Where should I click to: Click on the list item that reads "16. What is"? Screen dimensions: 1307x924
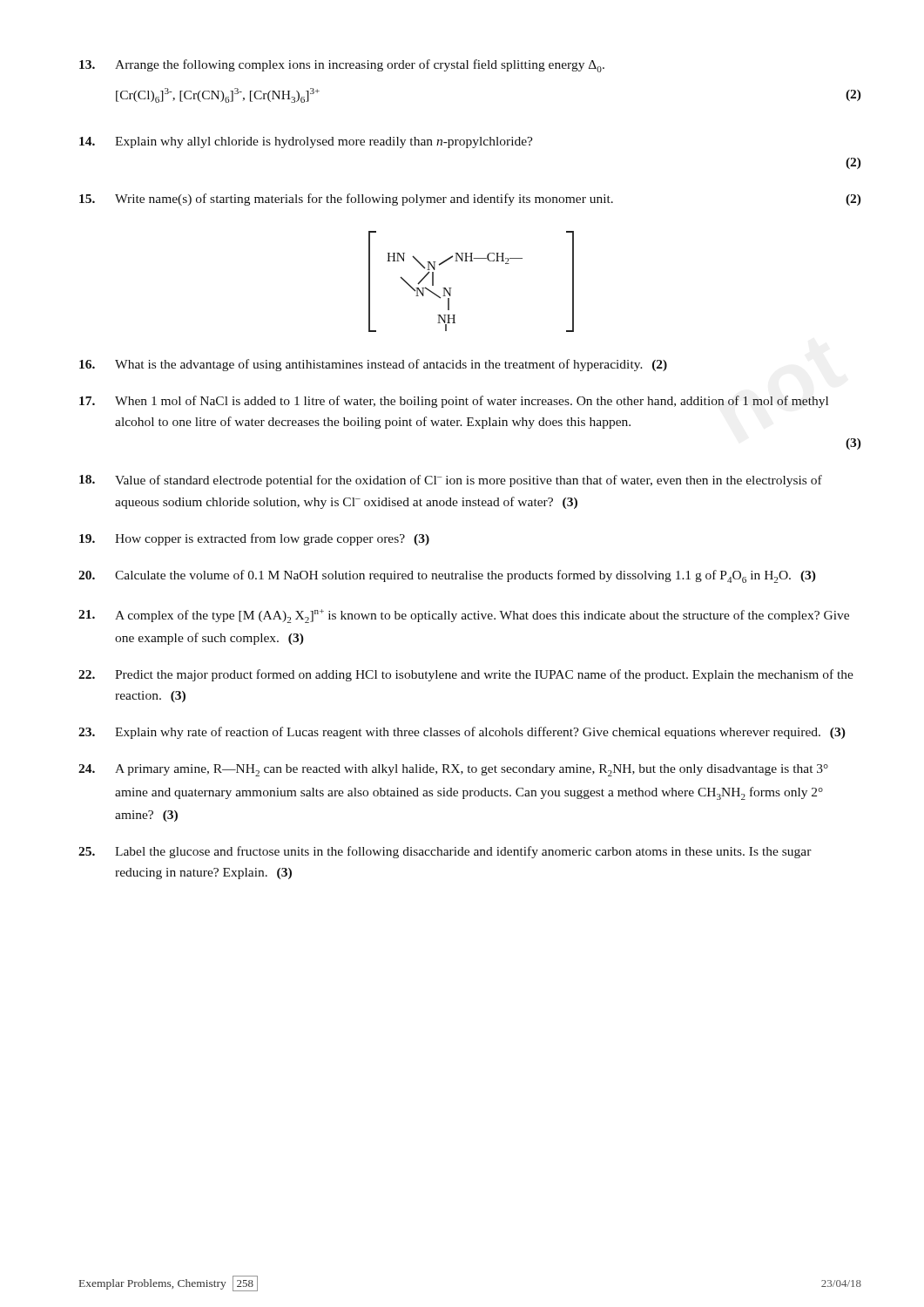pyautogui.click(x=470, y=364)
